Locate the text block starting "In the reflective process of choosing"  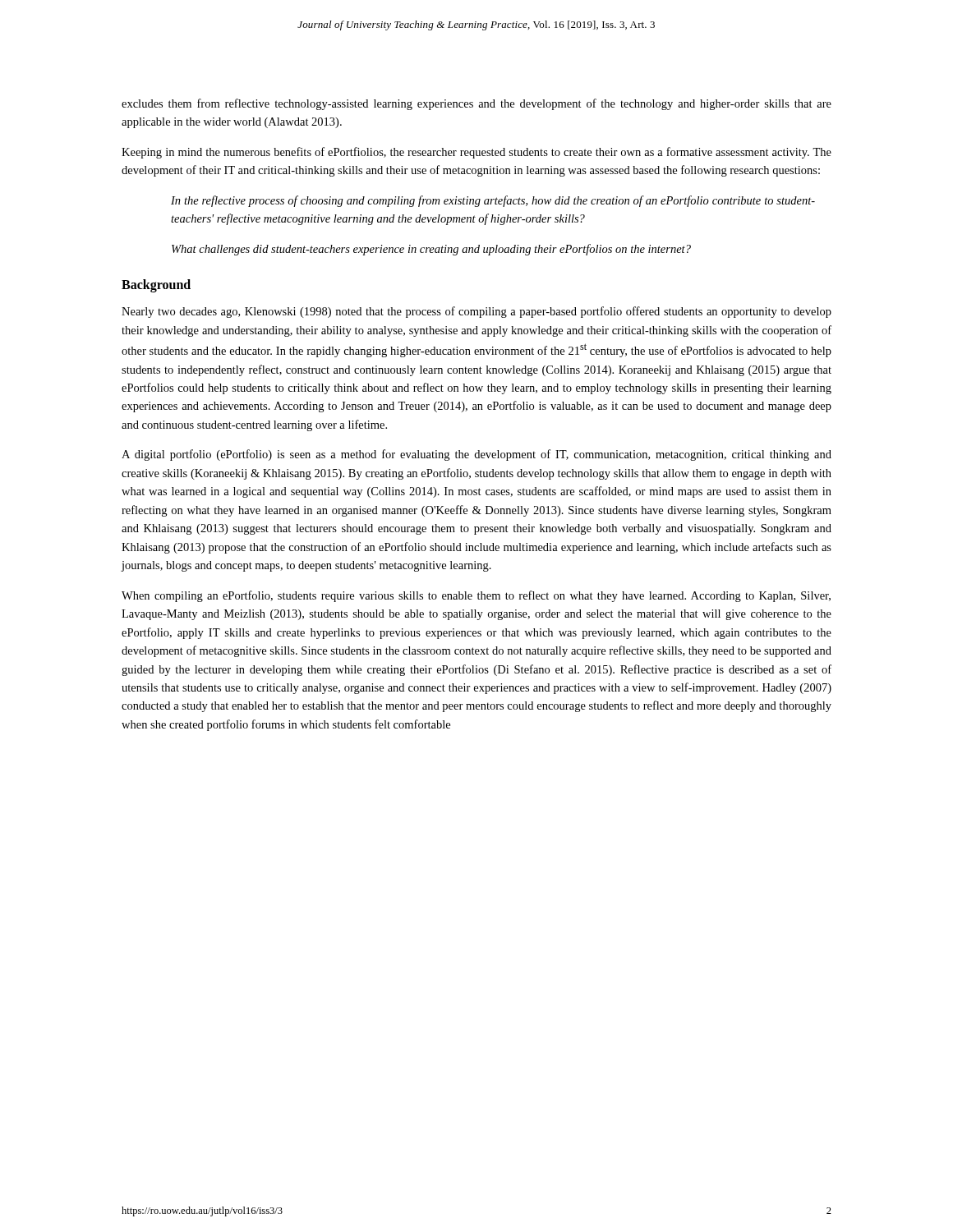pyautogui.click(x=493, y=210)
